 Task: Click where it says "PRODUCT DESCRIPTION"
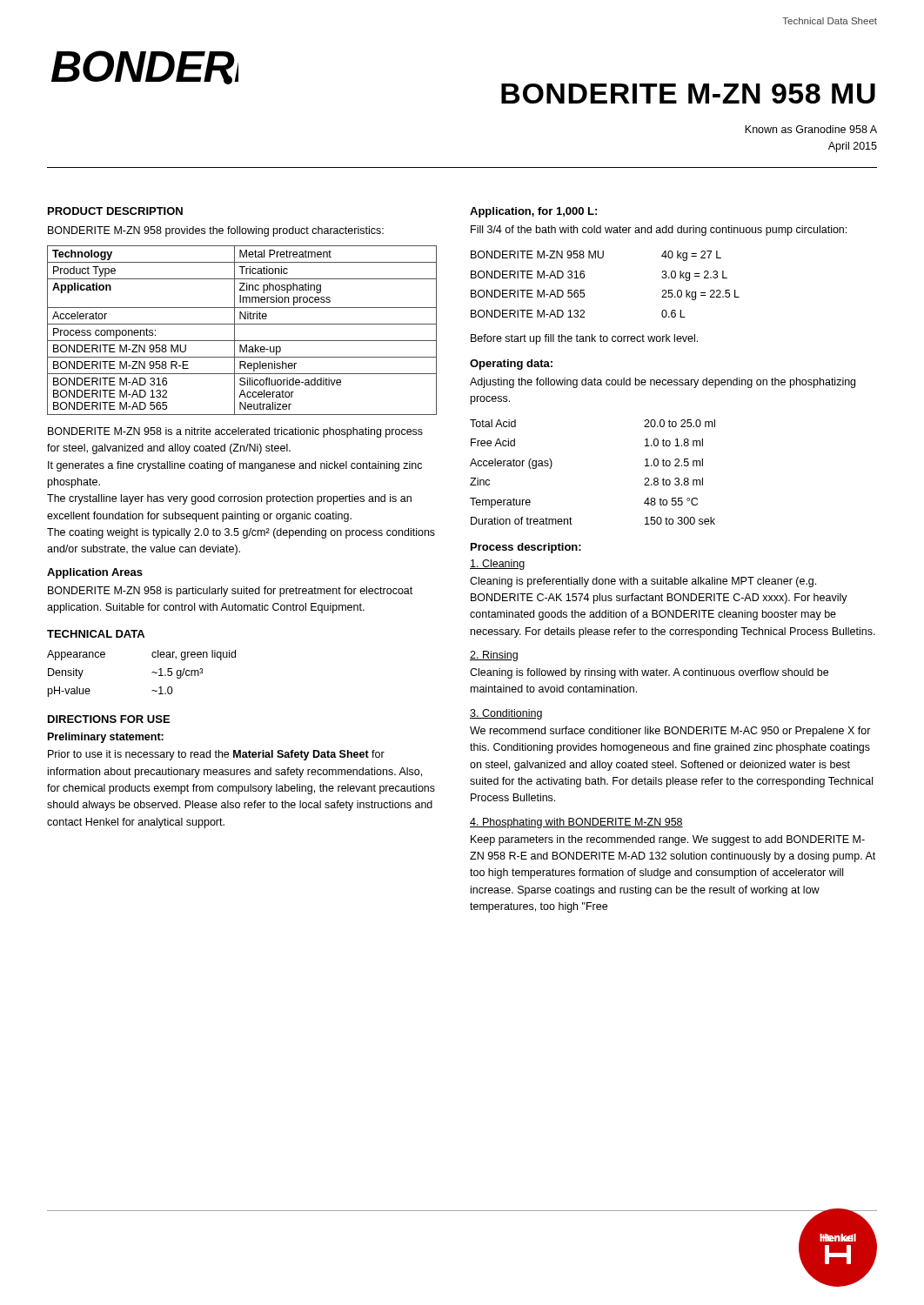click(115, 211)
